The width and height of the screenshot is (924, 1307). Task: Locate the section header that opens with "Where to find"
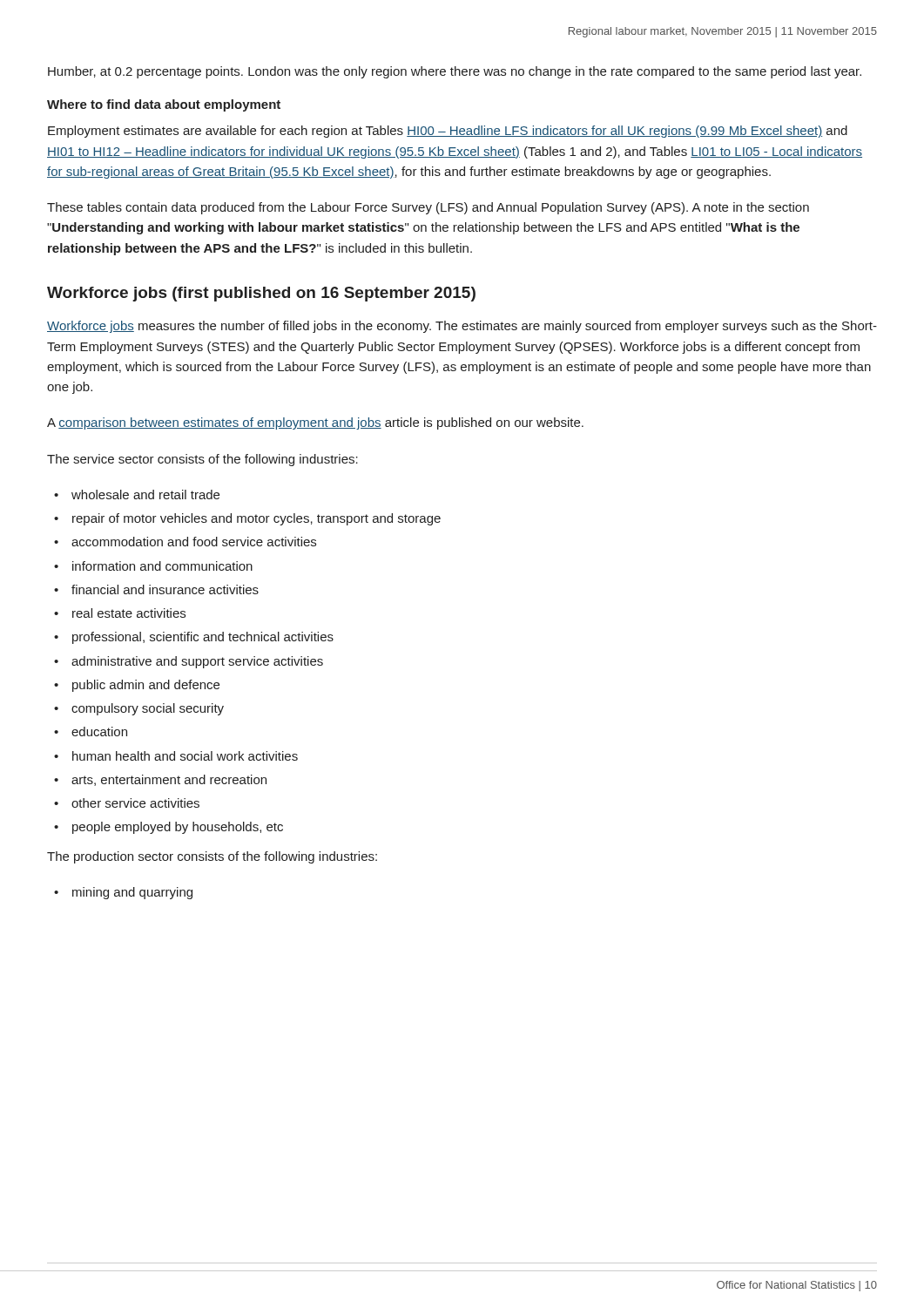coord(164,104)
